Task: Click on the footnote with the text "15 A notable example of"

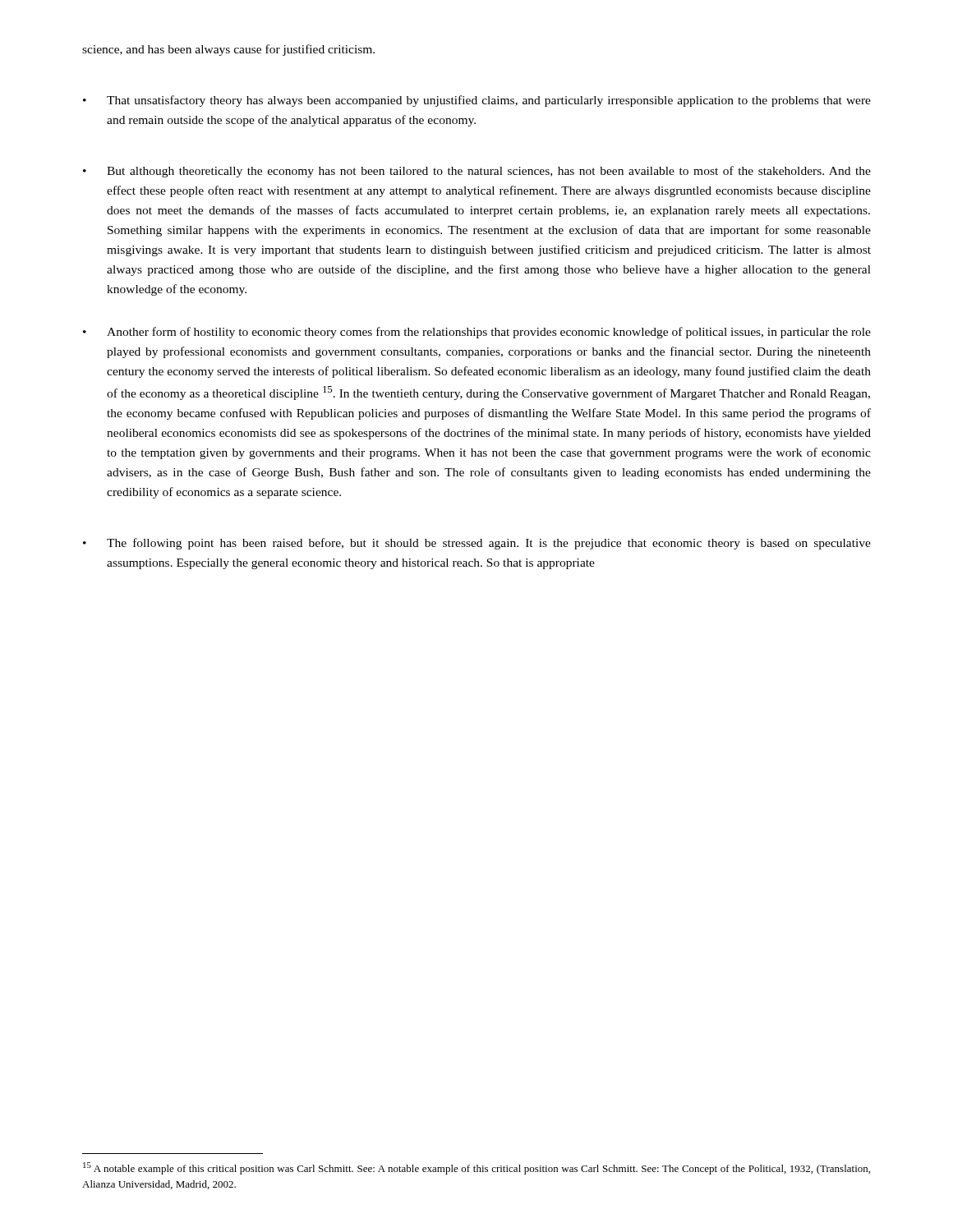Action: click(x=476, y=1175)
